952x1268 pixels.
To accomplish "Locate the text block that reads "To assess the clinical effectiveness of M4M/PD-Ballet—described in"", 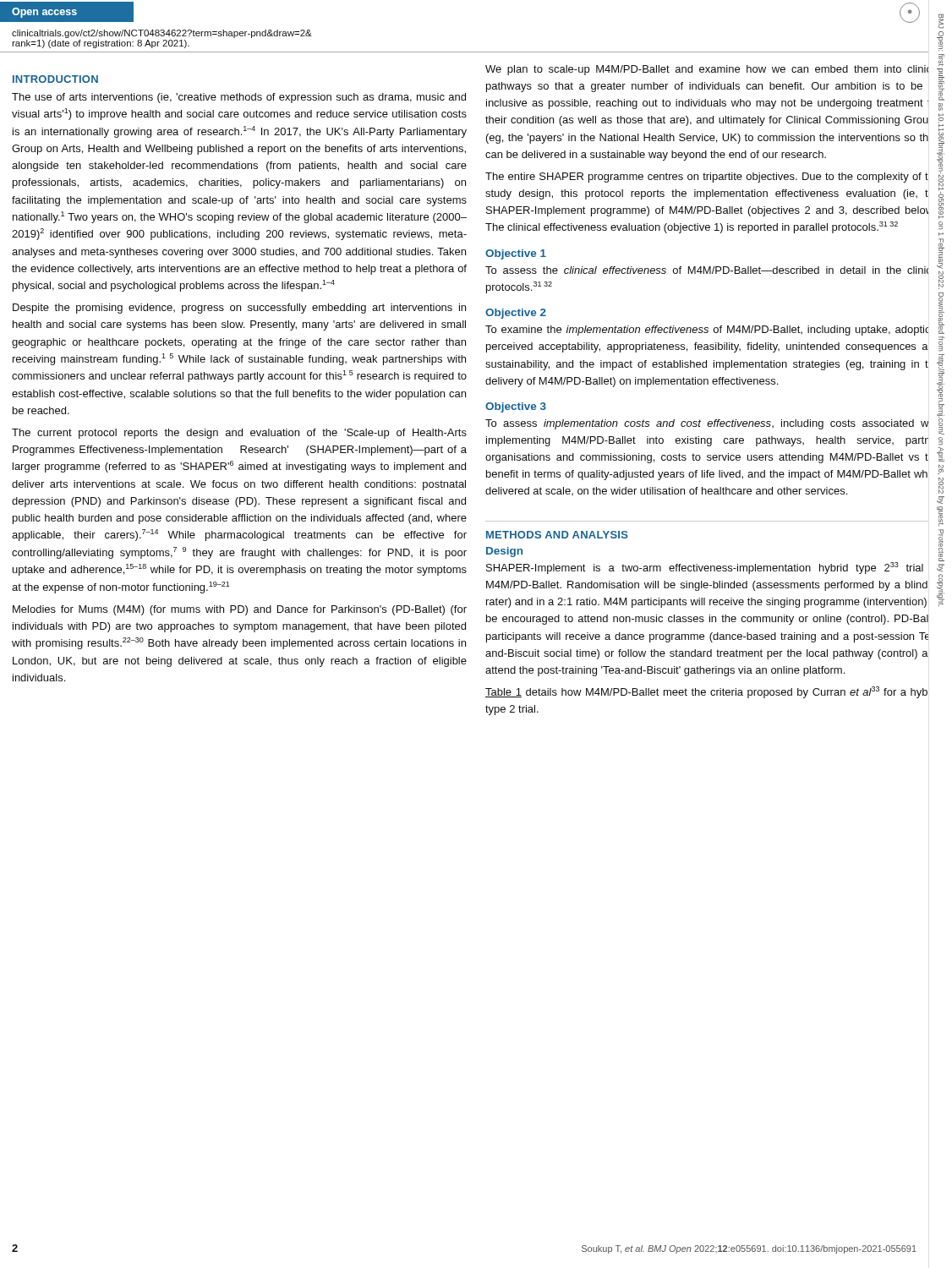I will coord(713,279).
